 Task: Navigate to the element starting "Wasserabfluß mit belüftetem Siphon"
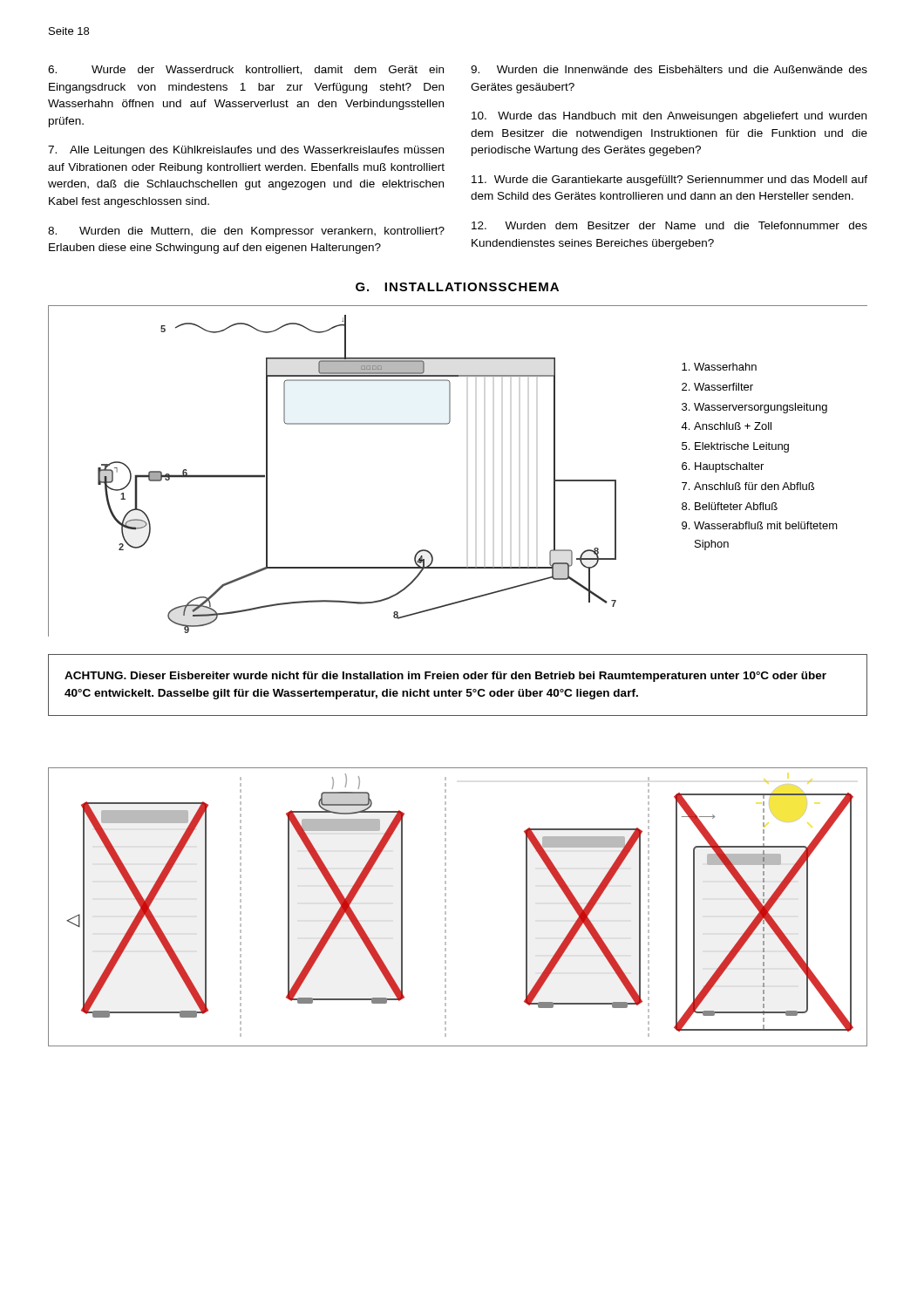(766, 535)
